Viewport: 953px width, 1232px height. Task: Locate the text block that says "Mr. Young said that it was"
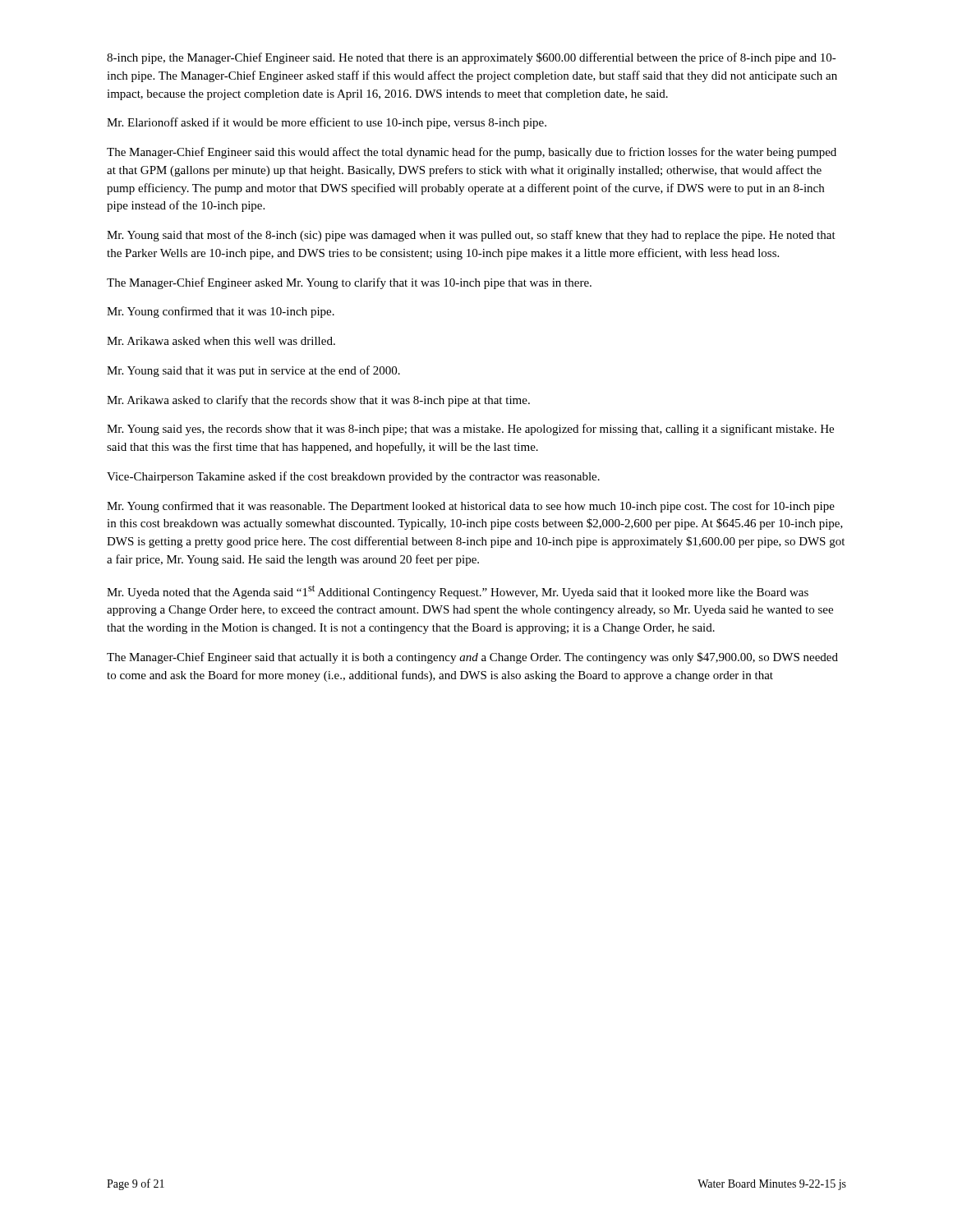pos(254,370)
